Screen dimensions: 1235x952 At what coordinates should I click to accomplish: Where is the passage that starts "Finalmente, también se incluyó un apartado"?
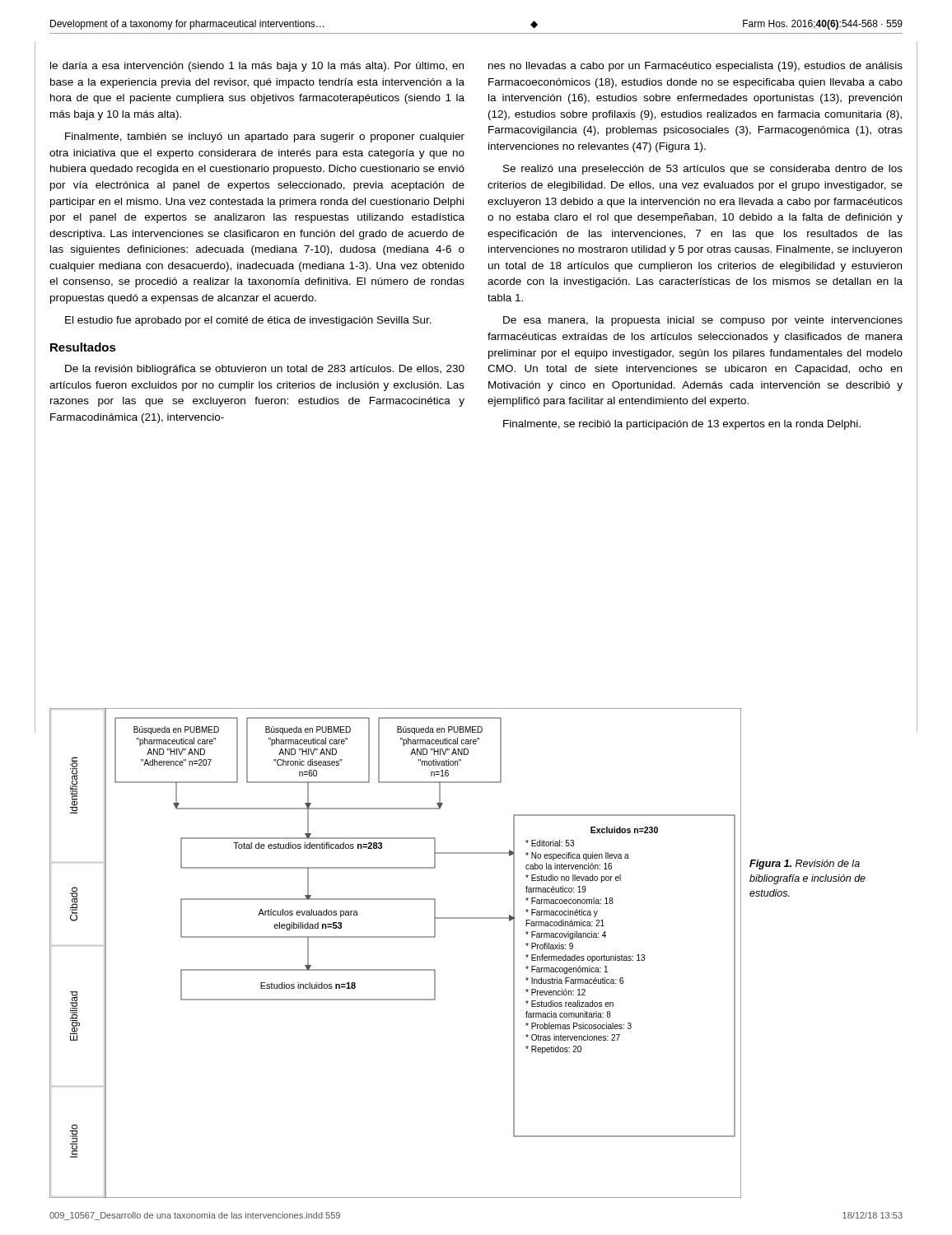coord(257,217)
